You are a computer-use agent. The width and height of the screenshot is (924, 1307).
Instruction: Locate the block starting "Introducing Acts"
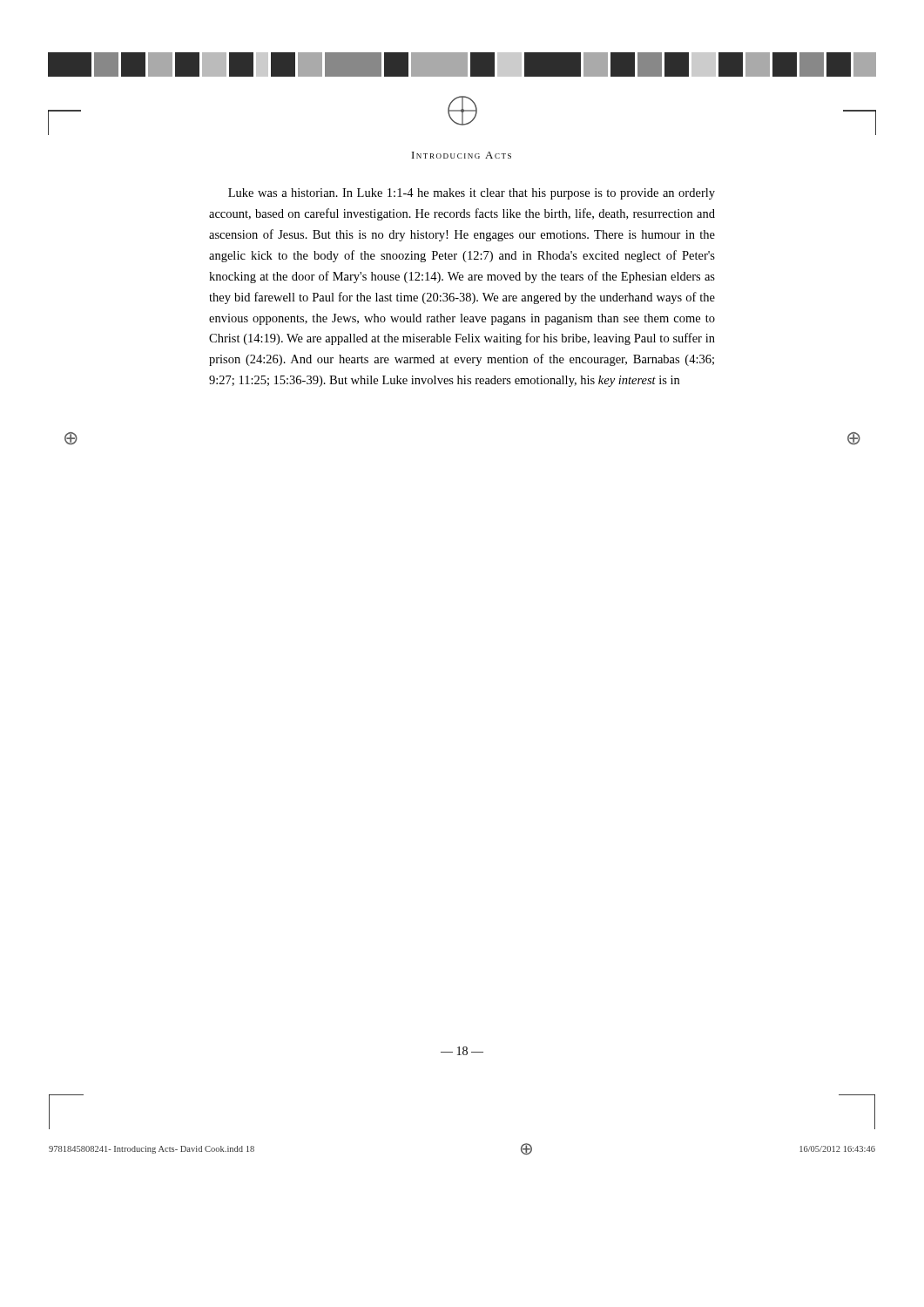(x=462, y=155)
